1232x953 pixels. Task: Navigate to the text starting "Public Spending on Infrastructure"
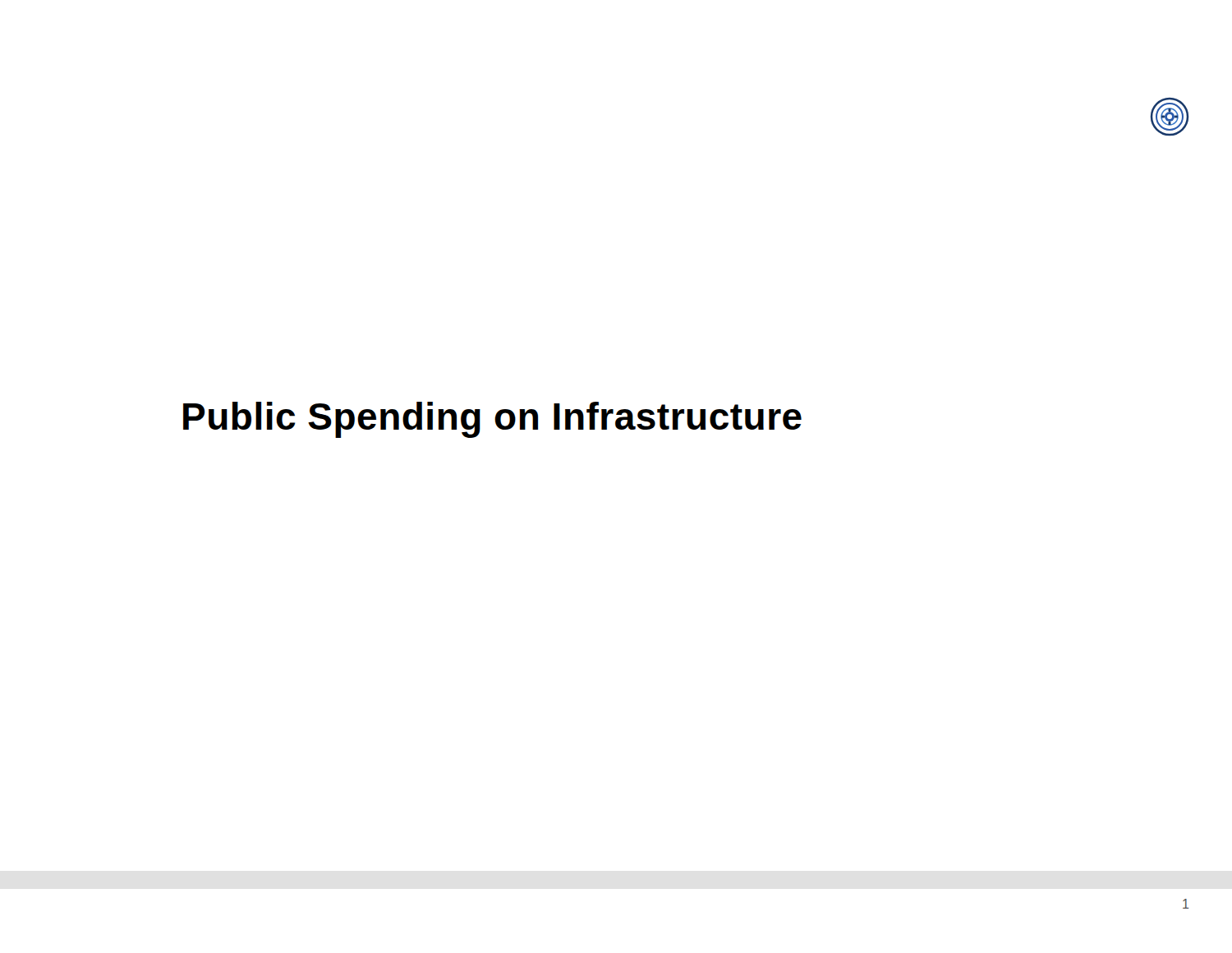point(492,417)
